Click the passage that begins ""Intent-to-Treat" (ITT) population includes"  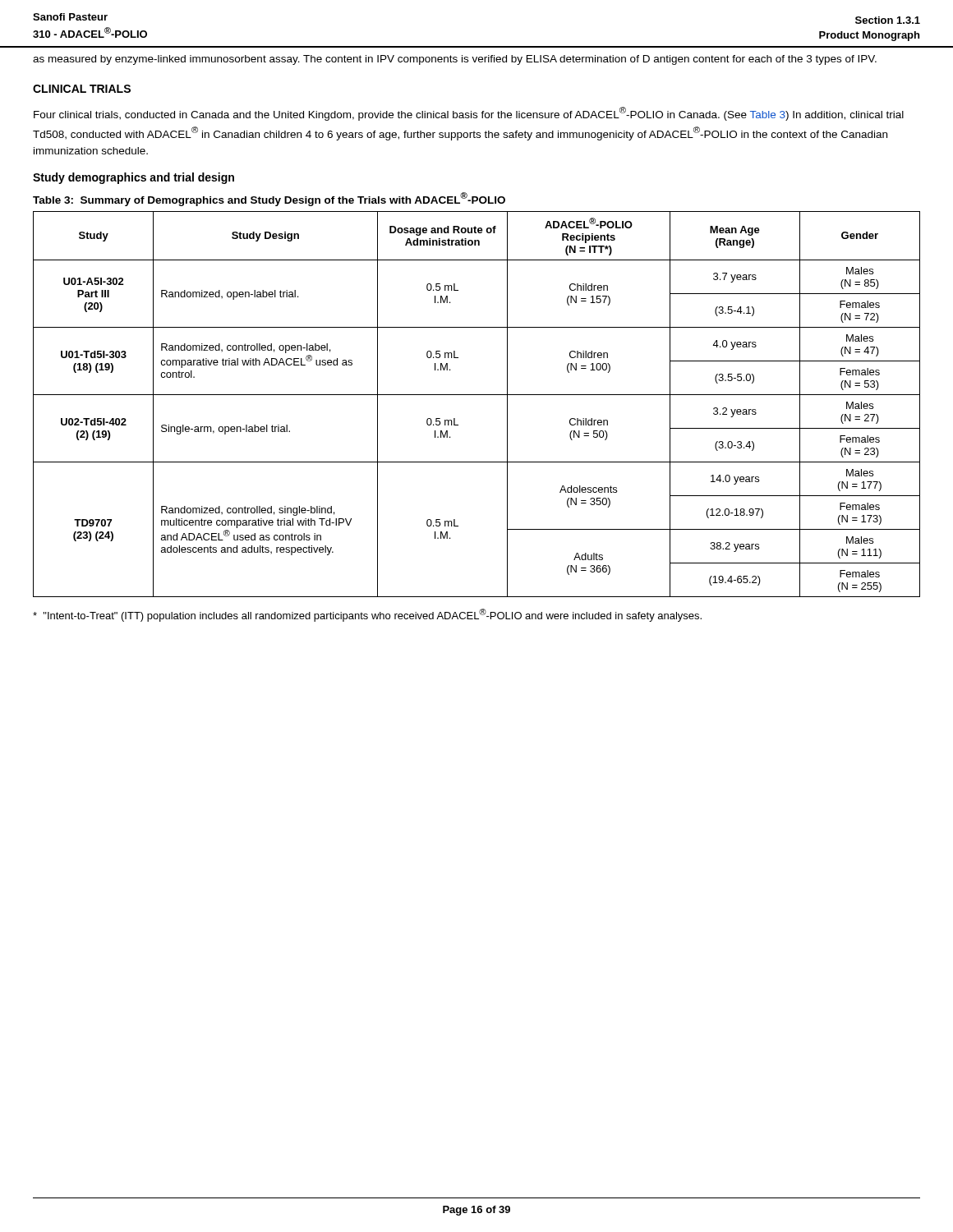[x=368, y=614]
